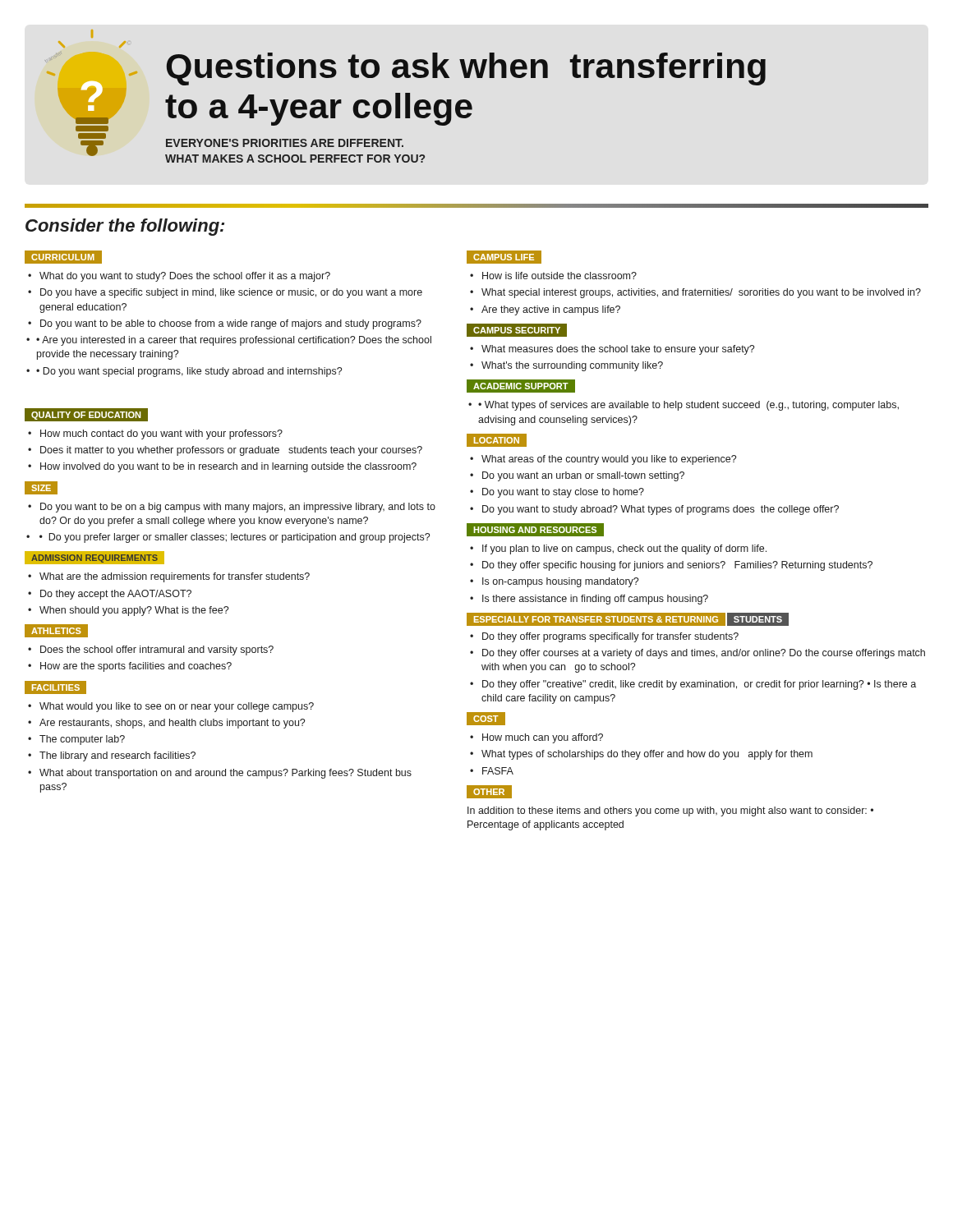The width and height of the screenshot is (953, 1232).
Task: Find "The computer lab?" on this page
Action: [x=82, y=739]
